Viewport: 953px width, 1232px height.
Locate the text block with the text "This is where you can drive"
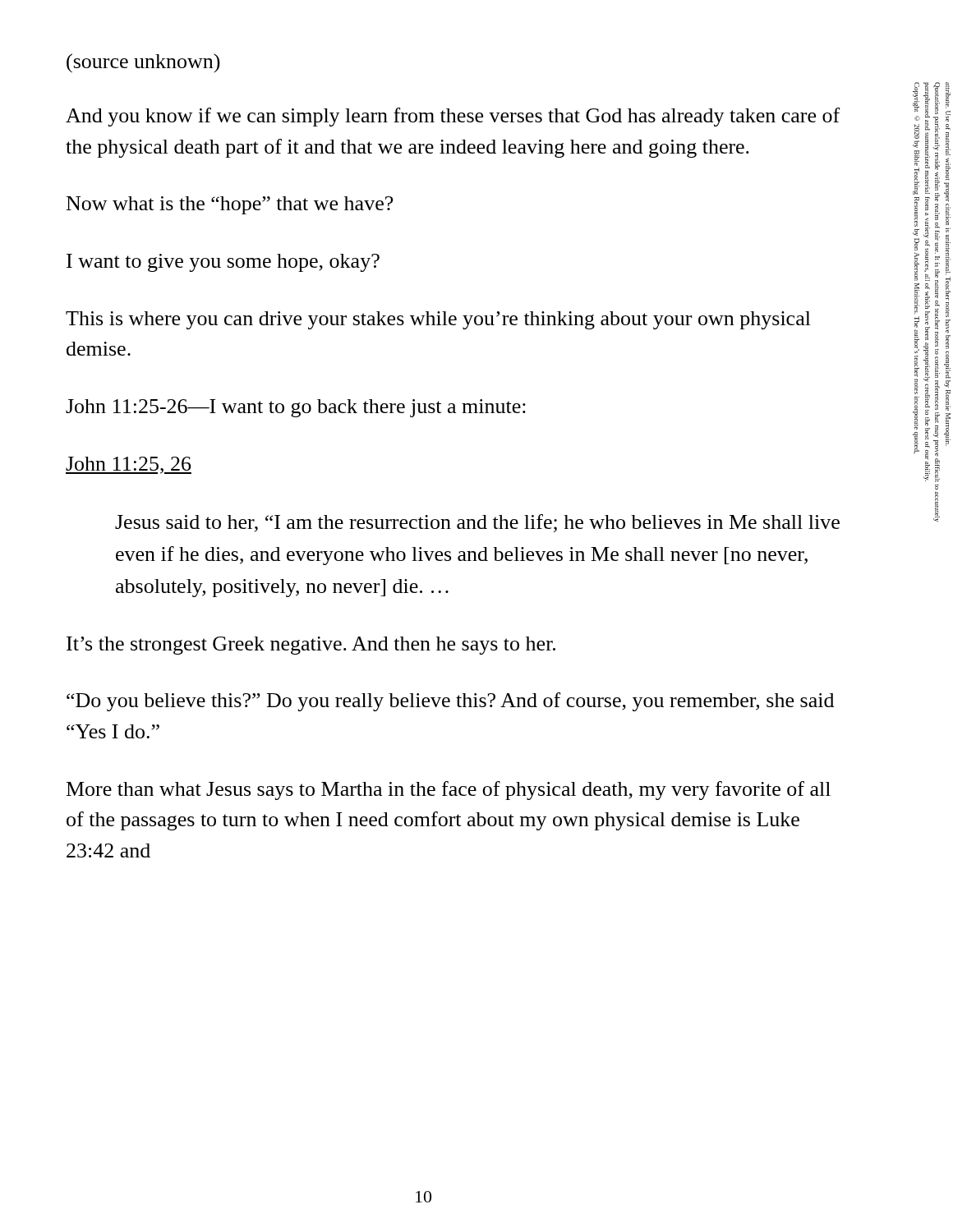pos(438,334)
